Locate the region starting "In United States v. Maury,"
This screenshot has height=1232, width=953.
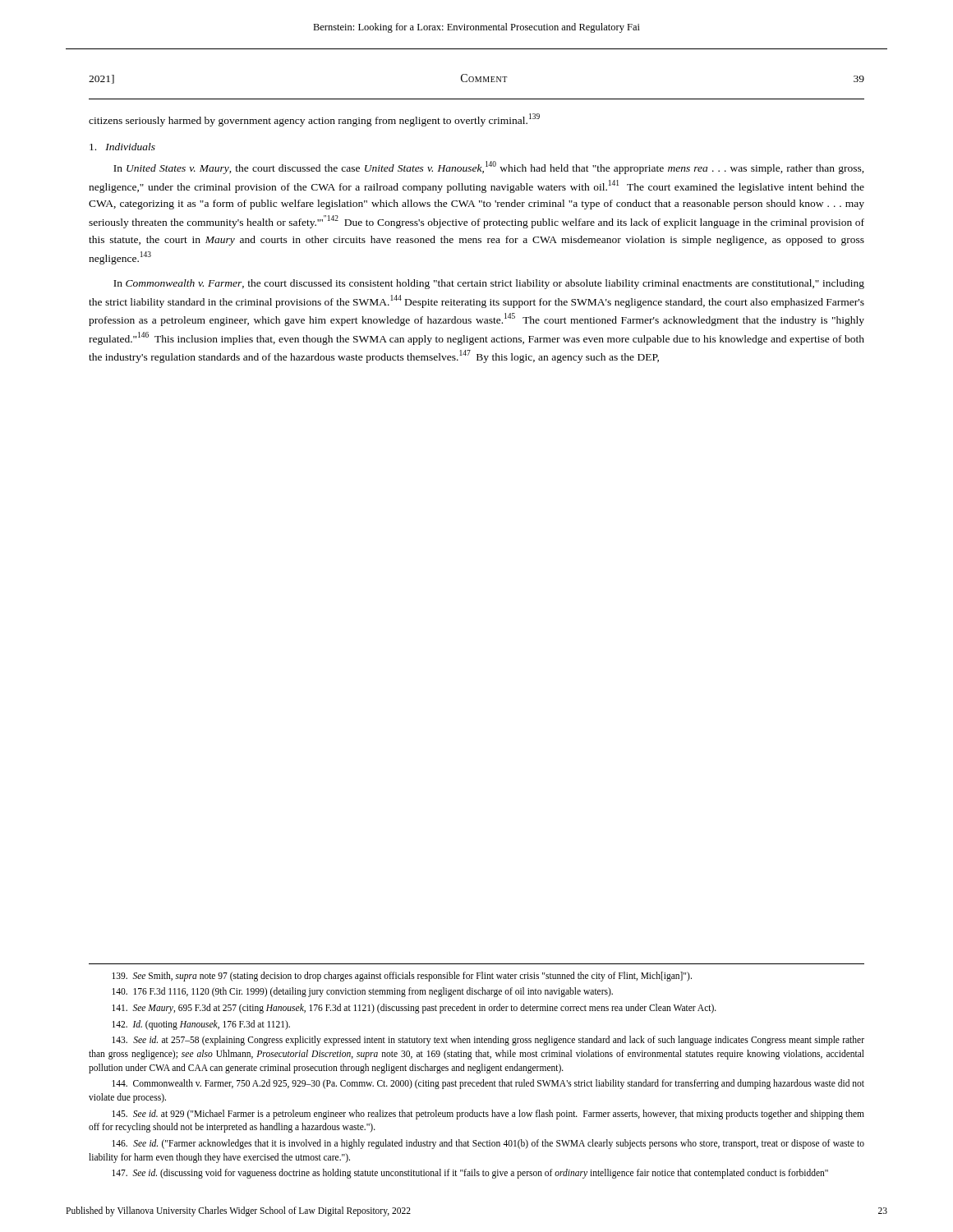click(x=476, y=213)
